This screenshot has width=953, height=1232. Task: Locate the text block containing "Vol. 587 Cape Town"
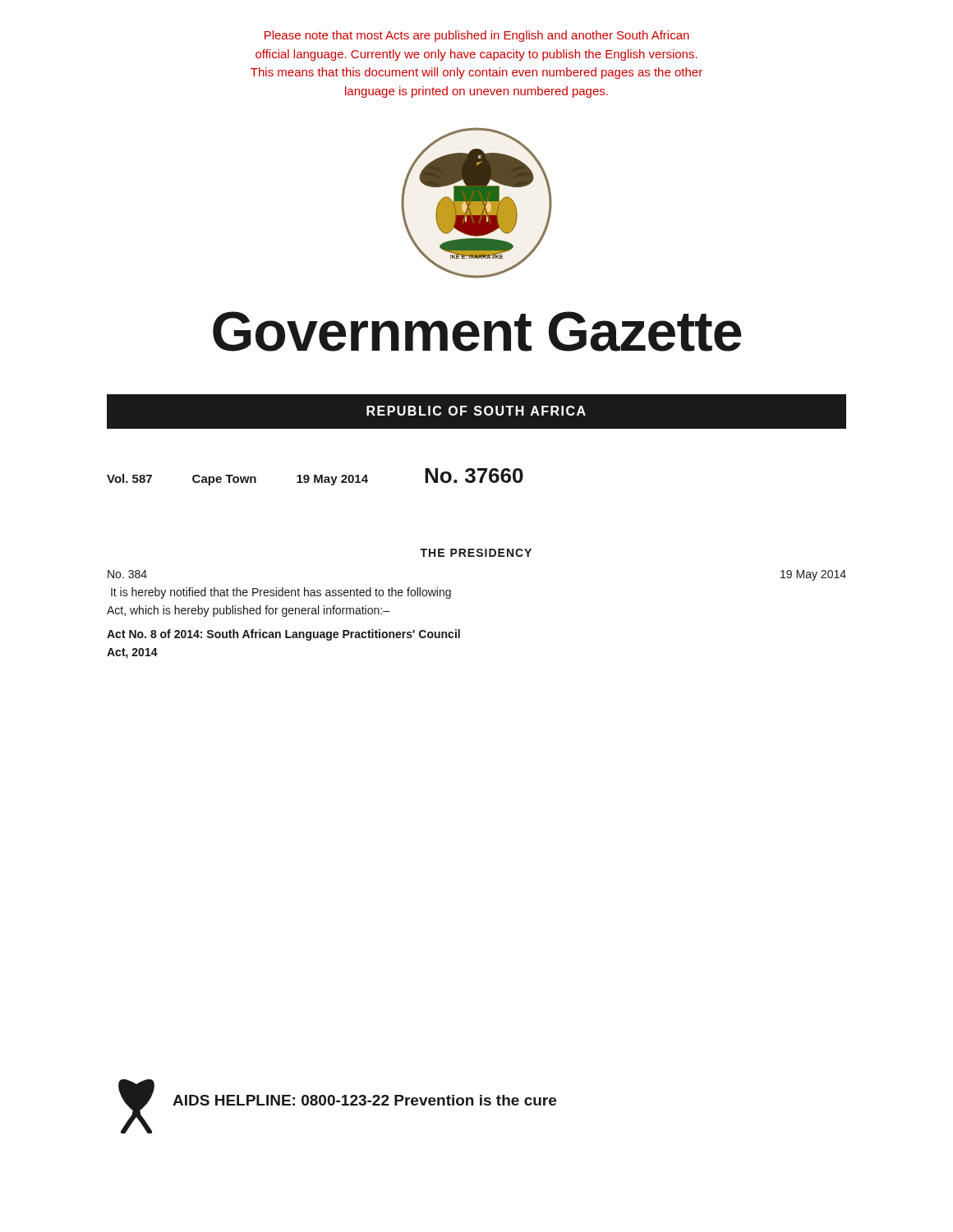pos(315,476)
